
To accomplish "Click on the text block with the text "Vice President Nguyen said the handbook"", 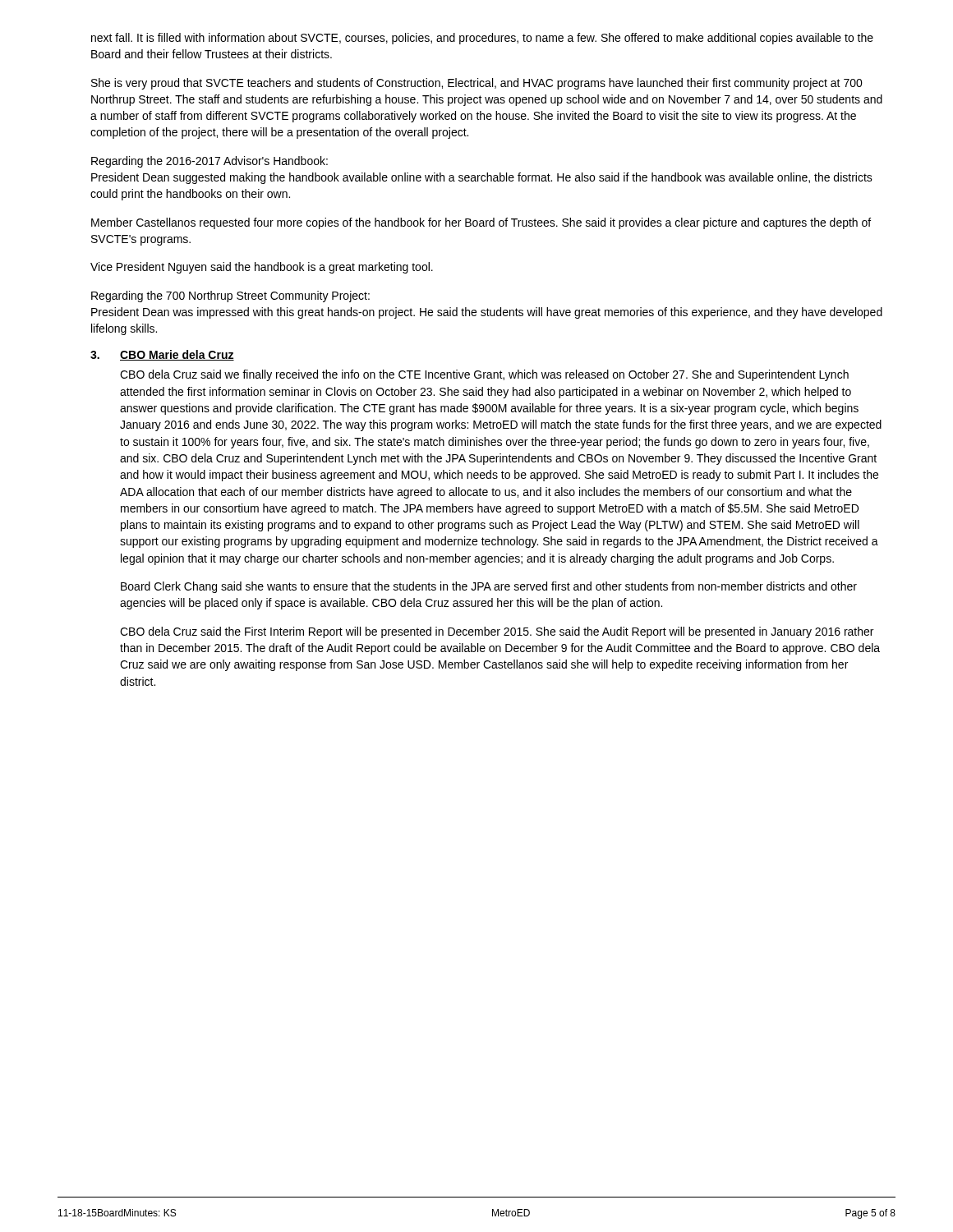I will [x=262, y=267].
